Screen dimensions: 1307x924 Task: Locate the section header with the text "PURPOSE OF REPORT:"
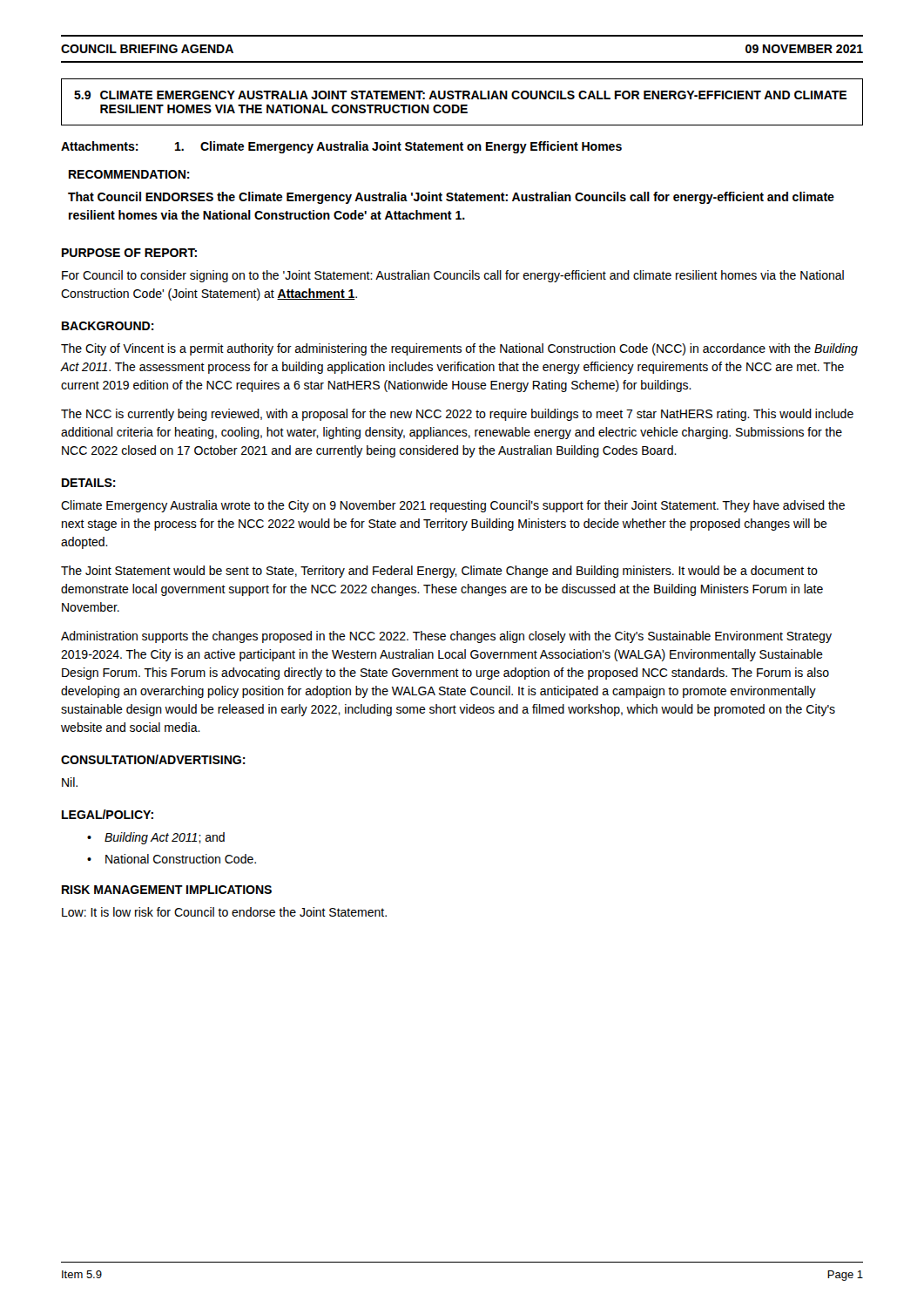click(x=129, y=253)
